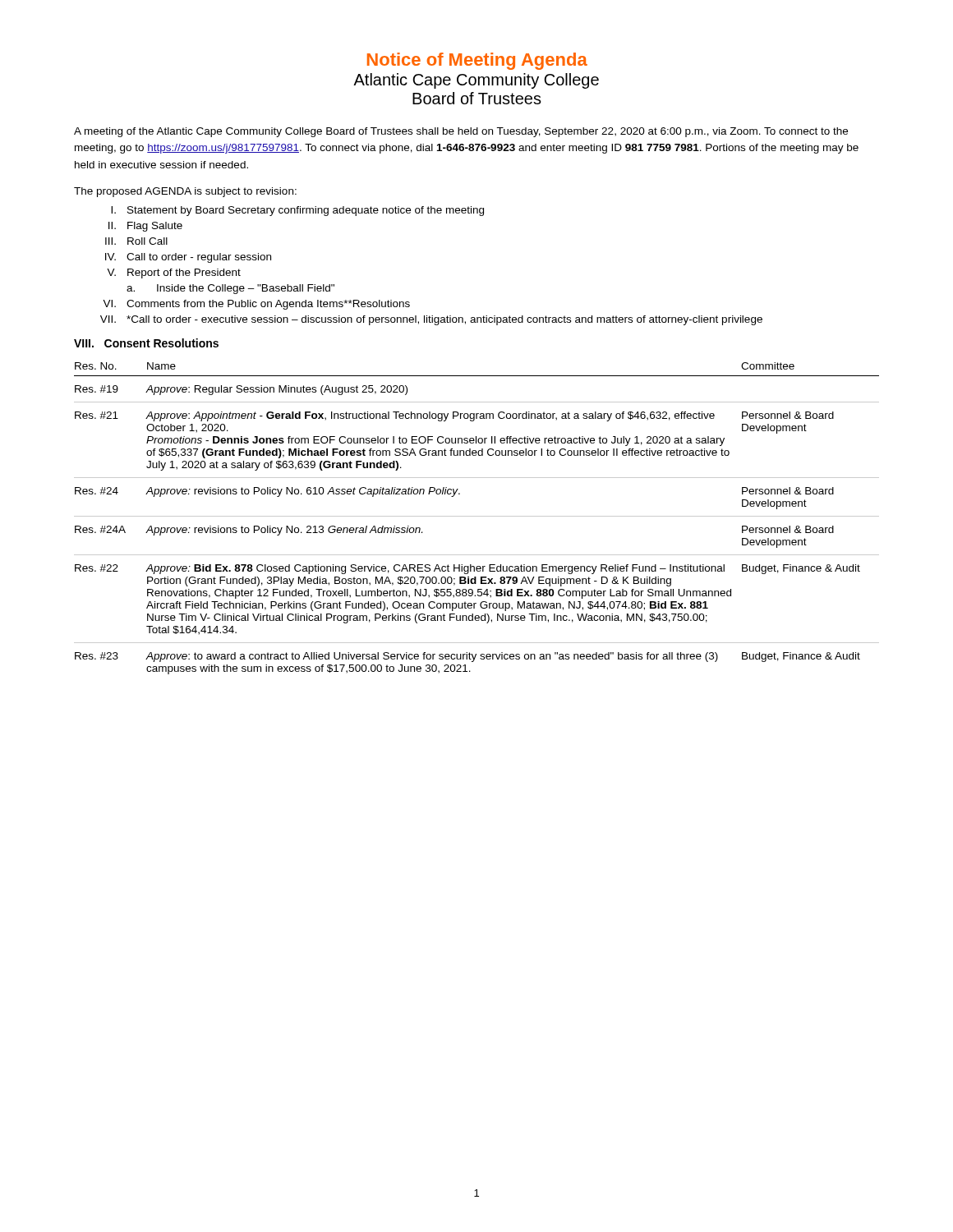
Task: Find the list item that says "V. Report of the"
Action: click(174, 274)
